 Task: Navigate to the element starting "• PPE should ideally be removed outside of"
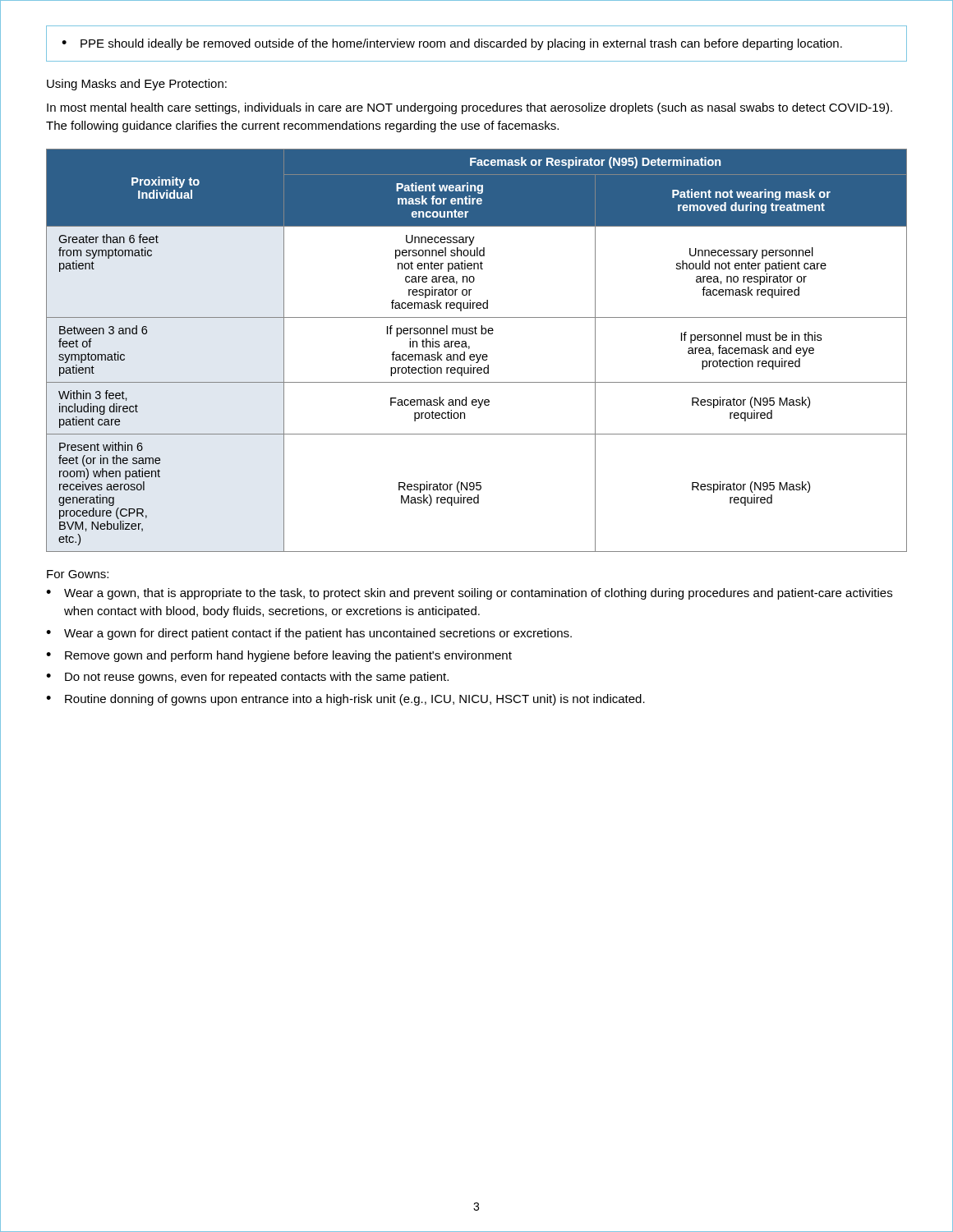(x=476, y=43)
